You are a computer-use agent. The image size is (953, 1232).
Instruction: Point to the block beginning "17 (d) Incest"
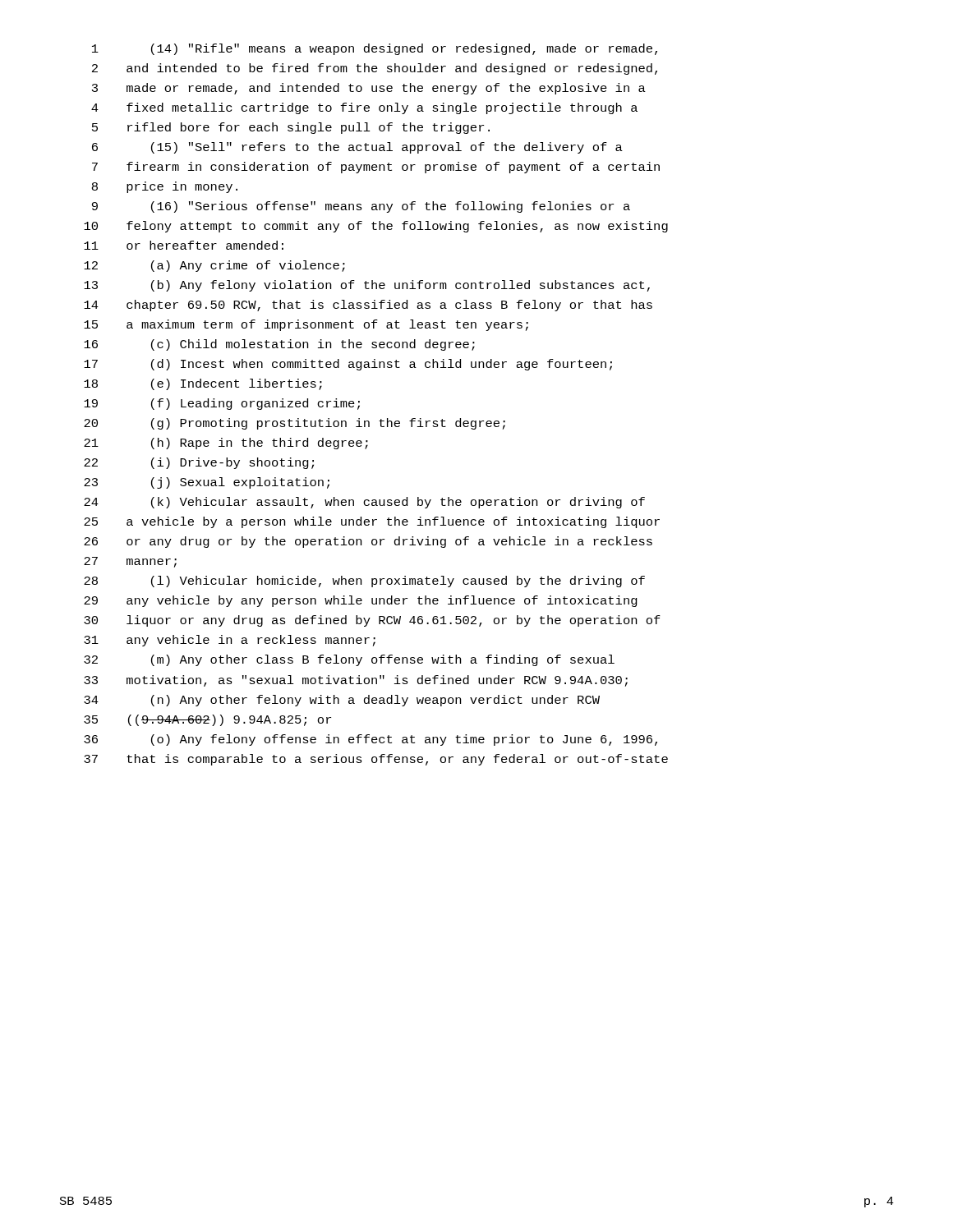pos(476,365)
